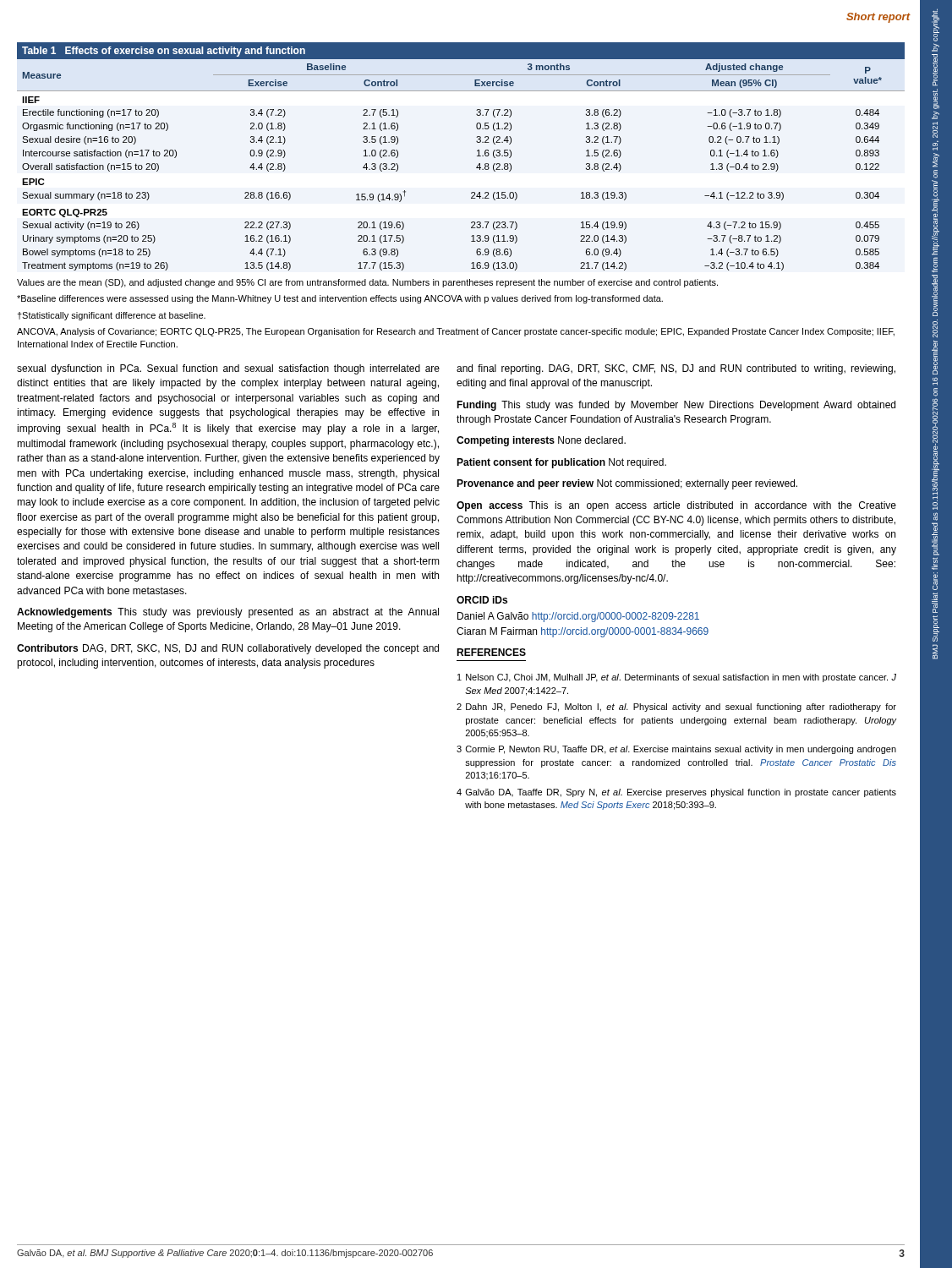Point to "†Statistically significant difference at baseline."
This screenshot has width=952, height=1268.
(x=111, y=315)
